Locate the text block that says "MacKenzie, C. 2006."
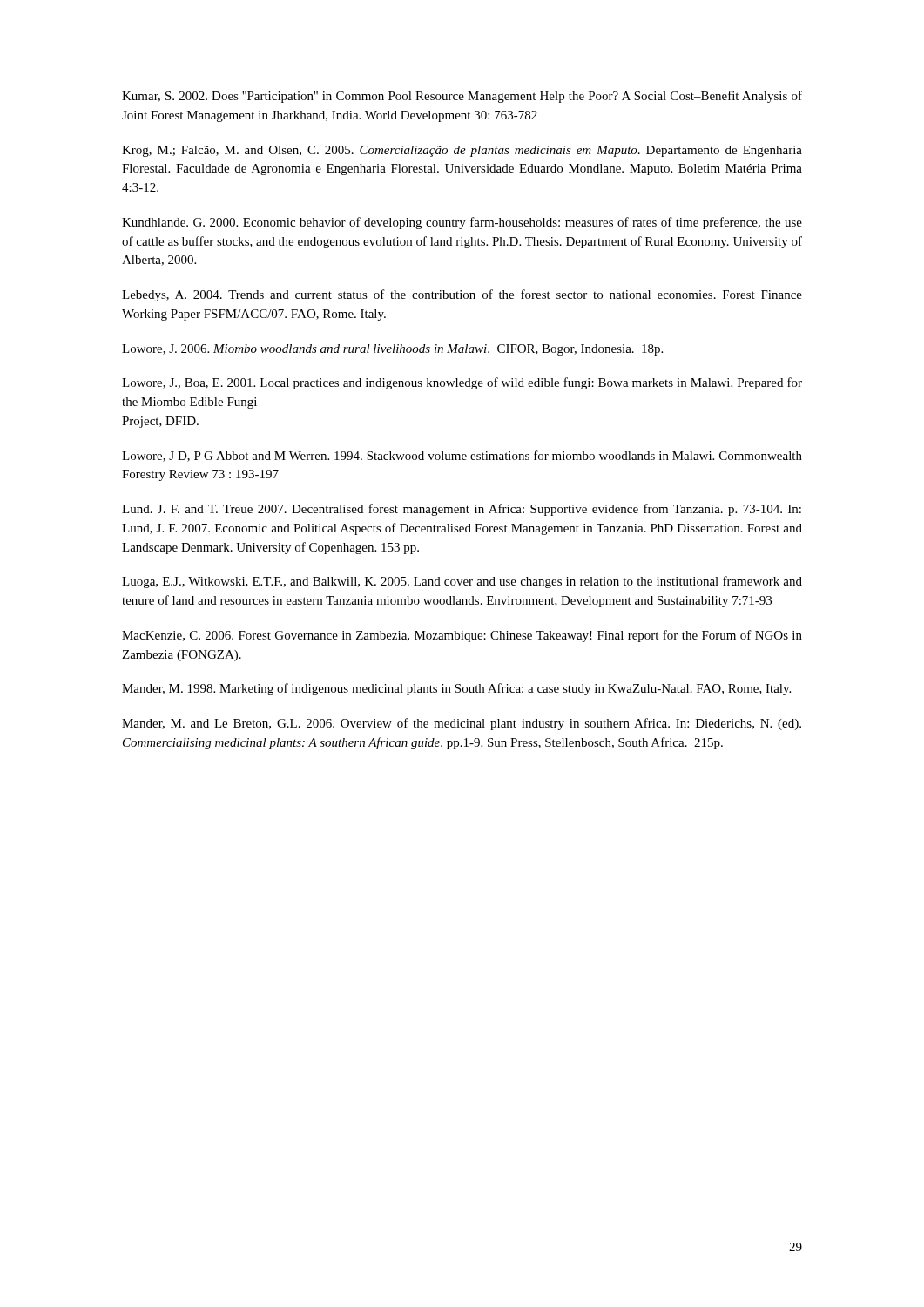The width and height of the screenshot is (924, 1307). click(462, 644)
